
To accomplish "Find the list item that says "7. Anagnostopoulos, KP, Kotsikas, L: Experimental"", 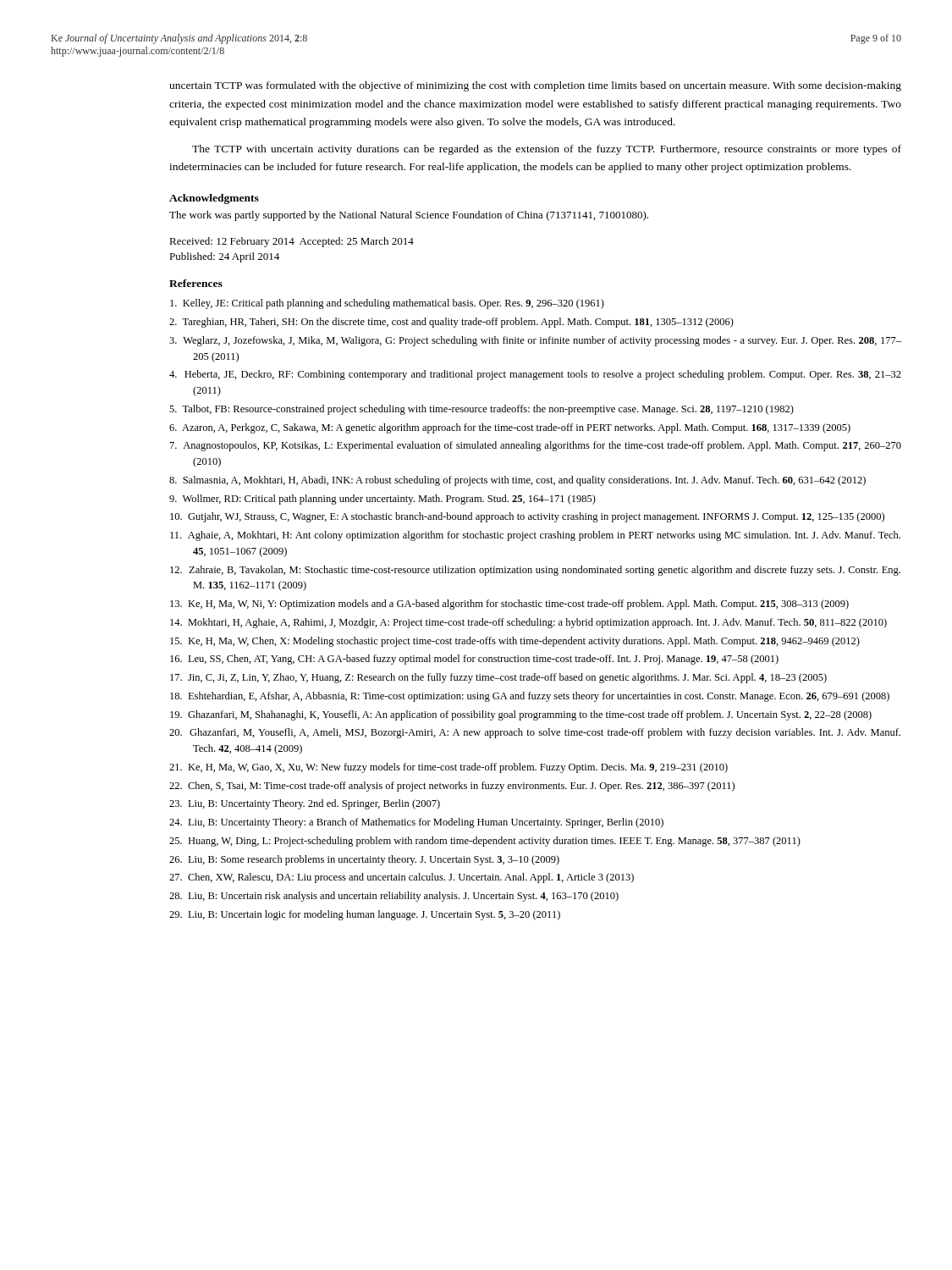I will (535, 454).
